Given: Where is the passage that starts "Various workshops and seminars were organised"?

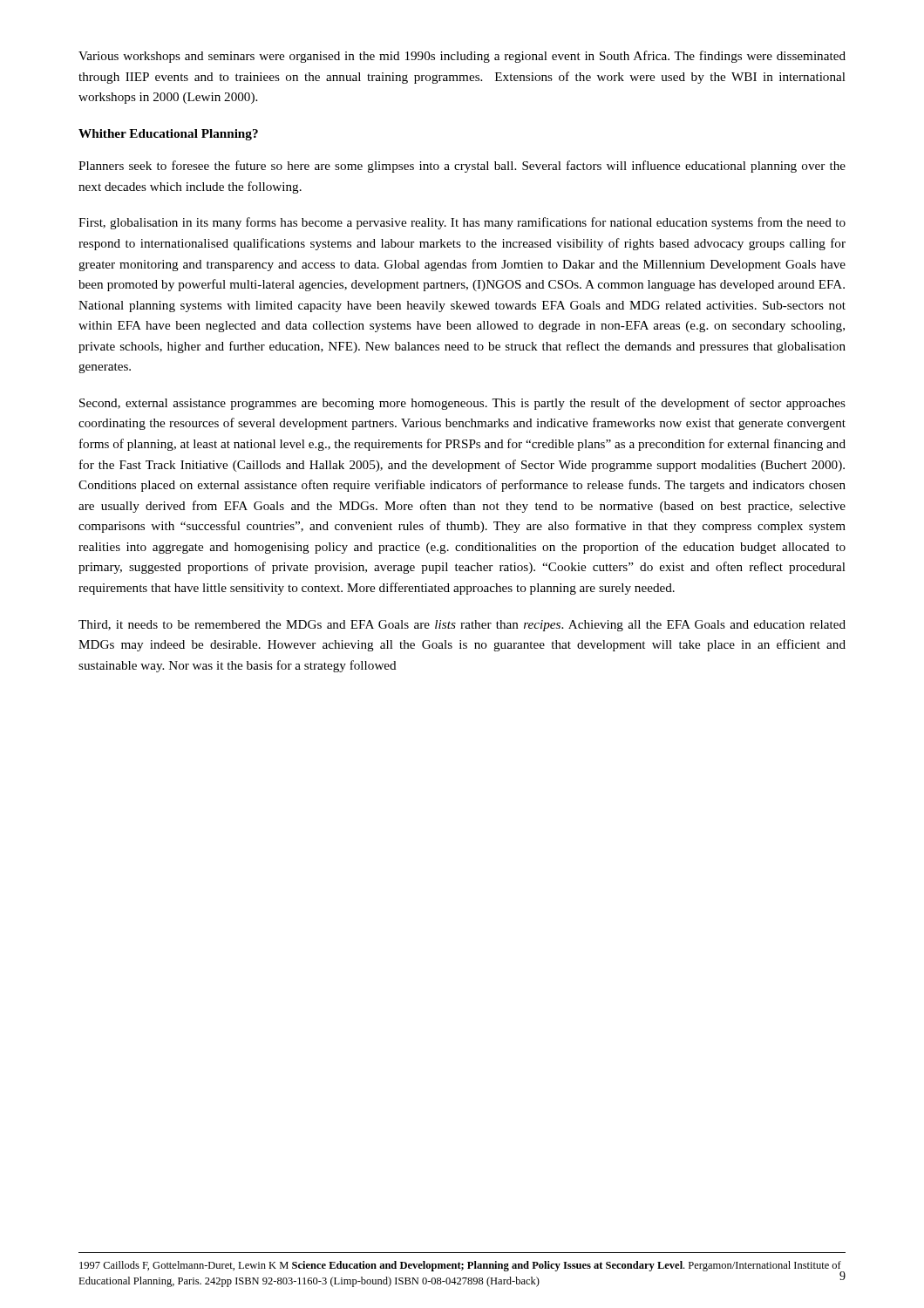Looking at the screenshot, I should pyautogui.click(x=462, y=76).
